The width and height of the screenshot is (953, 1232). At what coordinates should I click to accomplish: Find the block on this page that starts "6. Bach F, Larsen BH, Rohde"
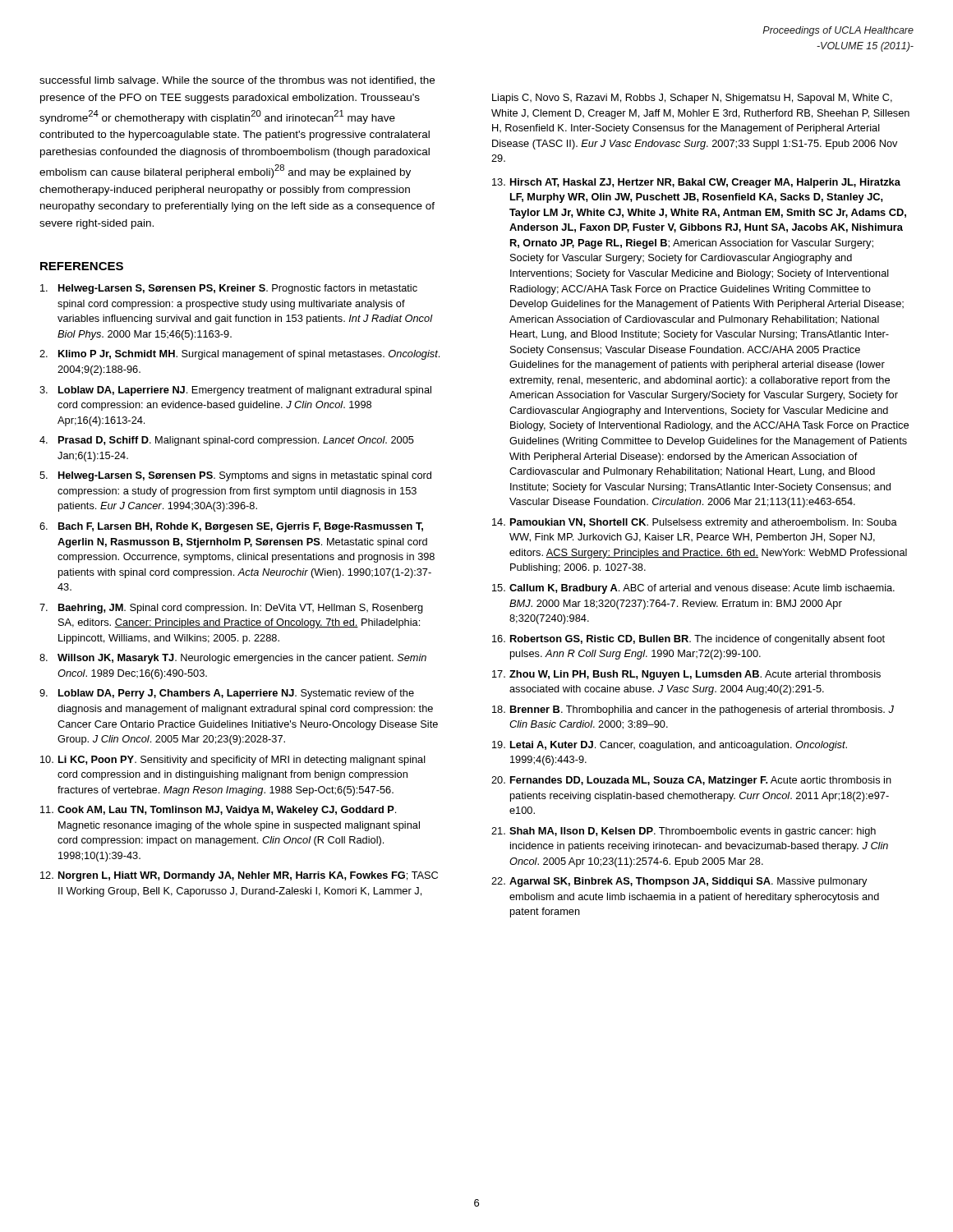pos(241,557)
